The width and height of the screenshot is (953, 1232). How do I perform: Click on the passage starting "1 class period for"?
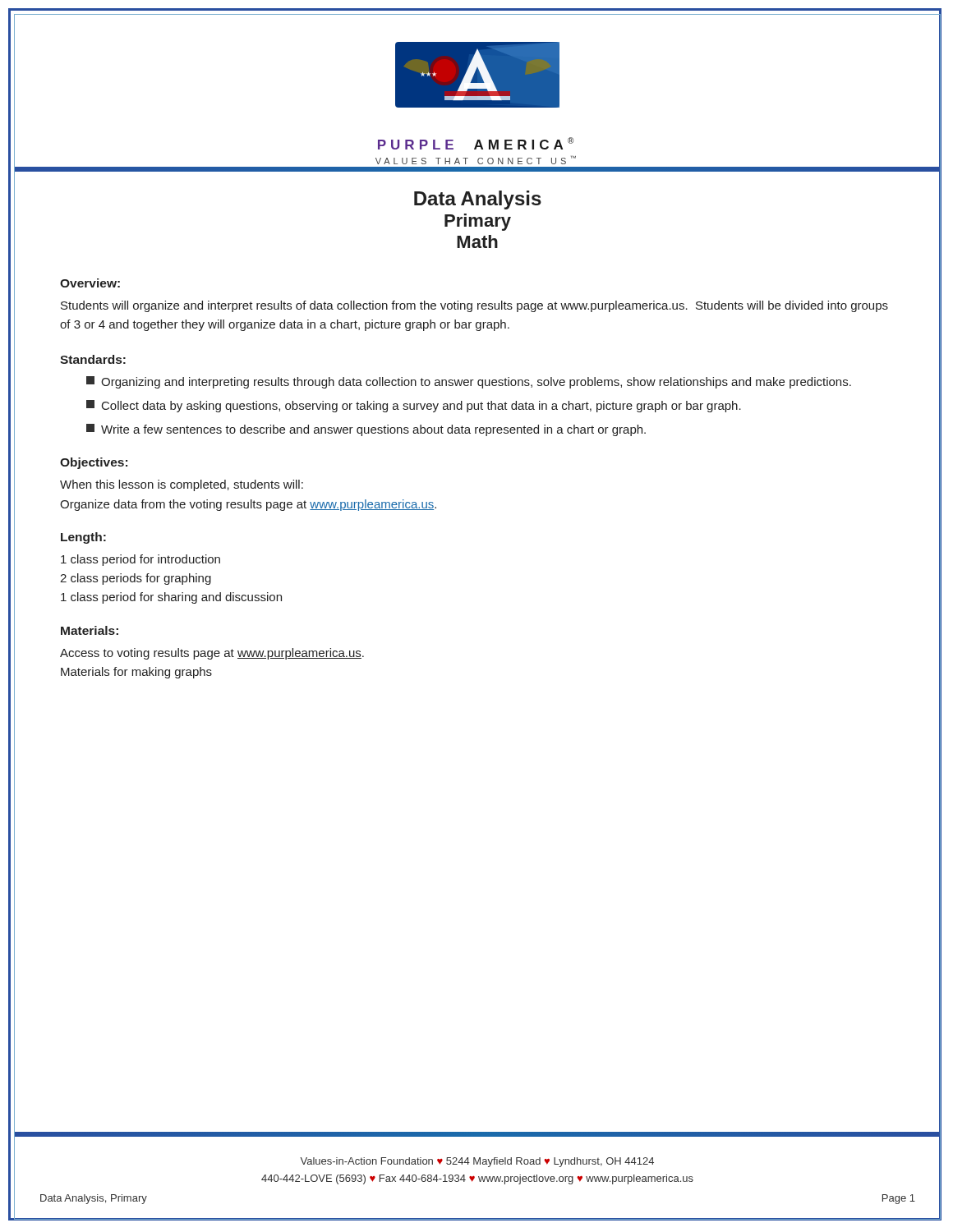click(x=171, y=578)
